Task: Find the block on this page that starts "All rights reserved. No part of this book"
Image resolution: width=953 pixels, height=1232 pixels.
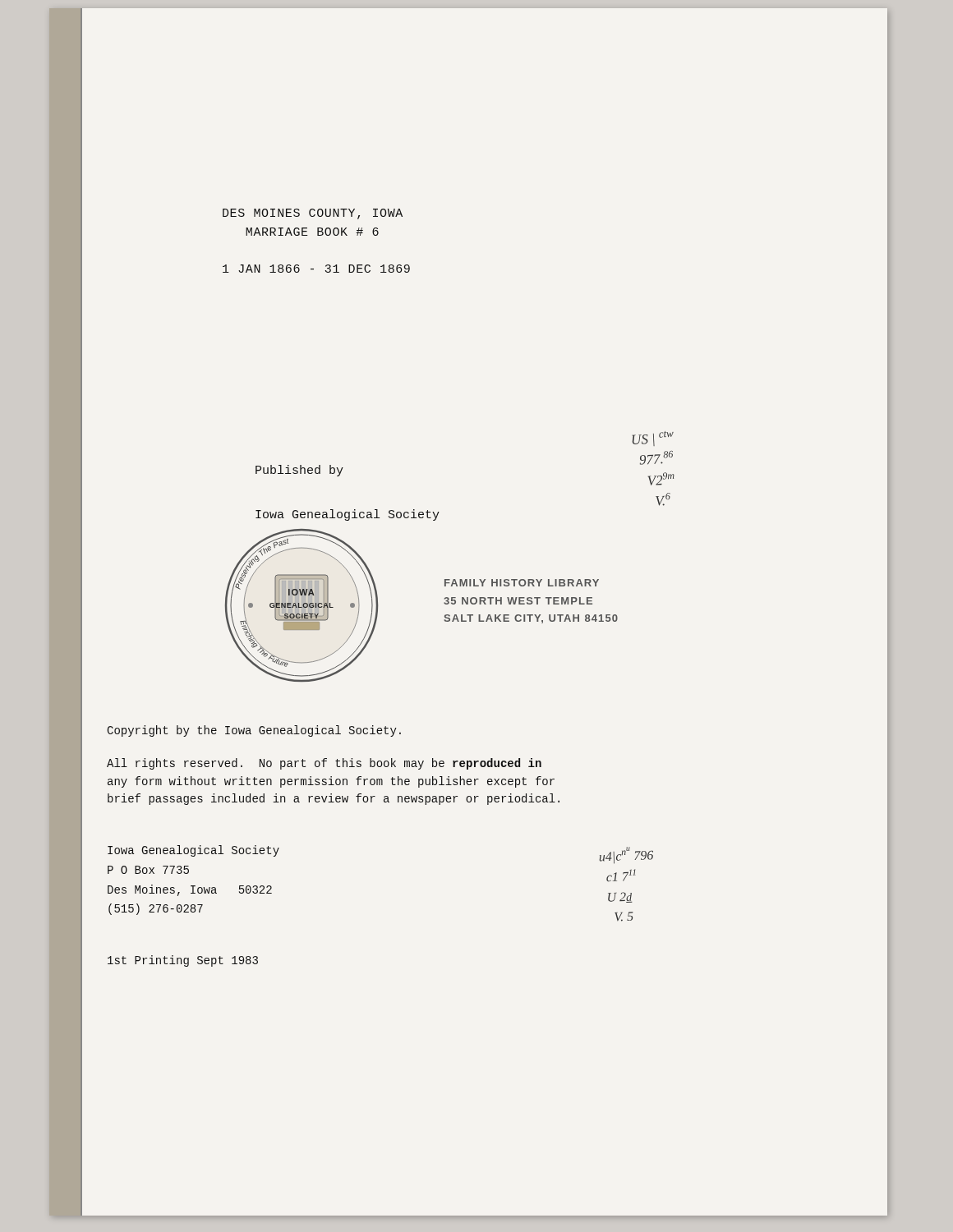Action: 335,782
